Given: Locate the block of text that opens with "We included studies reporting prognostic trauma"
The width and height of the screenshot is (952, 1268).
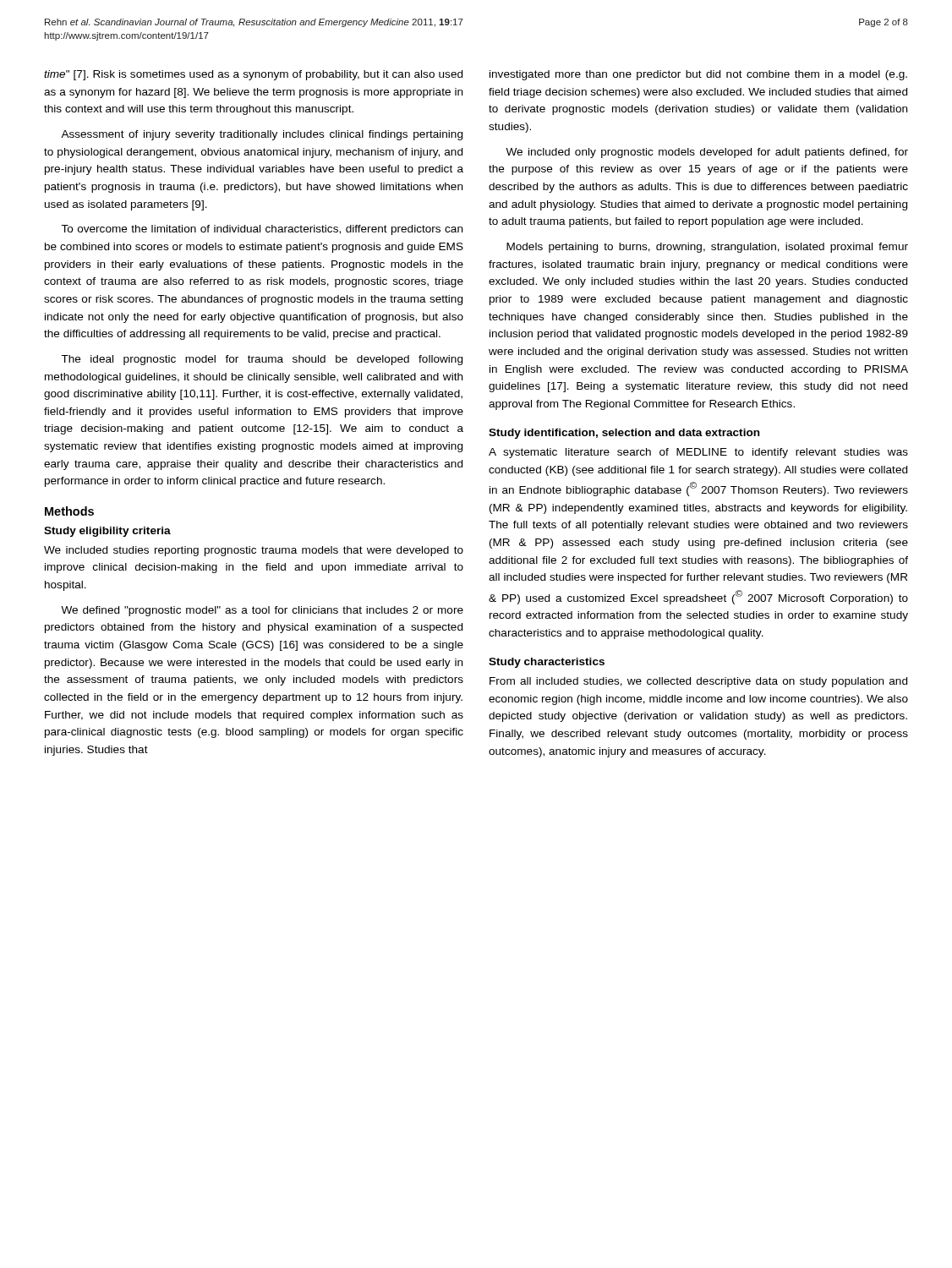Looking at the screenshot, I should tap(254, 568).
